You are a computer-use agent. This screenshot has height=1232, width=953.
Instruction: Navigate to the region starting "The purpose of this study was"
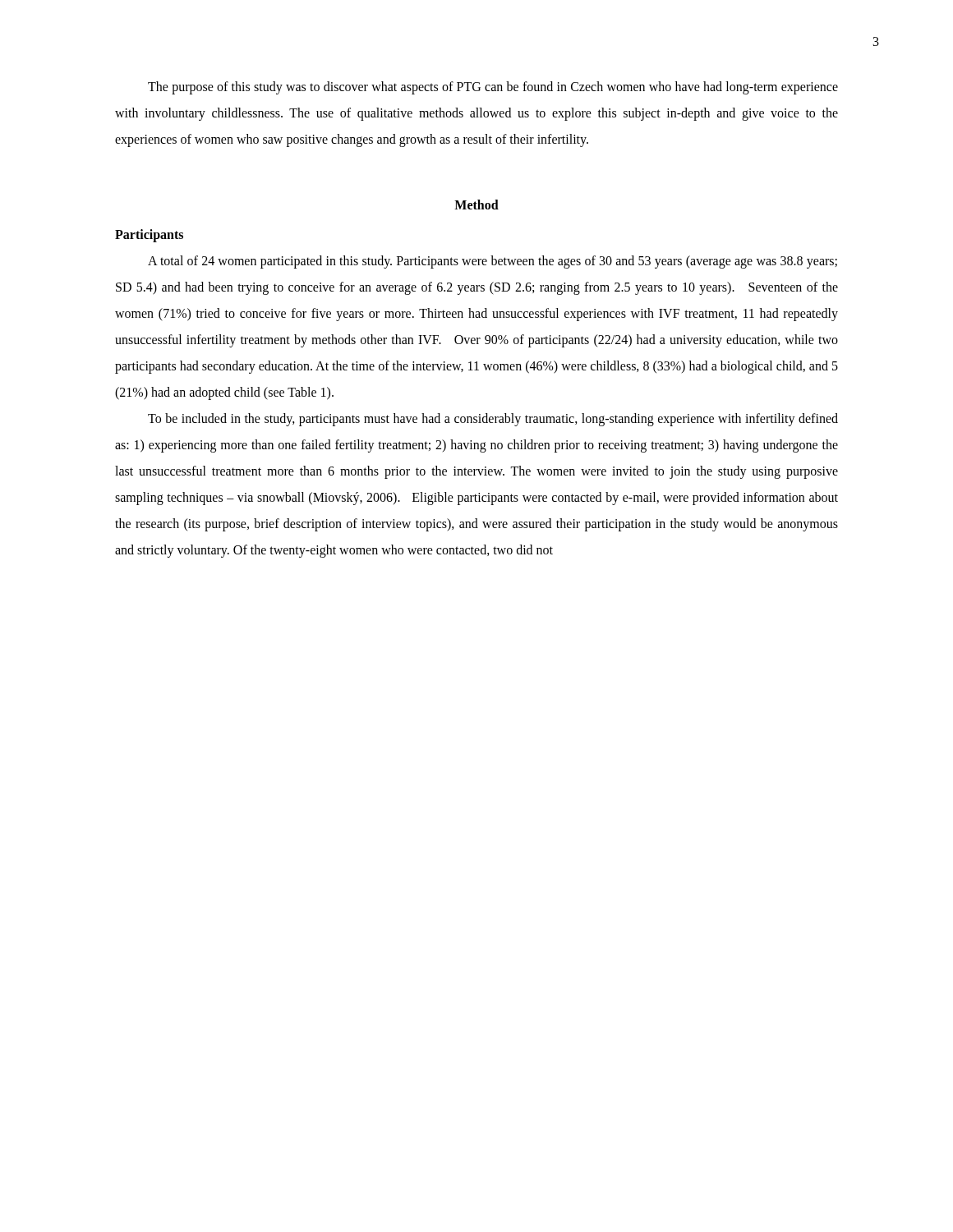pos(476,113)
